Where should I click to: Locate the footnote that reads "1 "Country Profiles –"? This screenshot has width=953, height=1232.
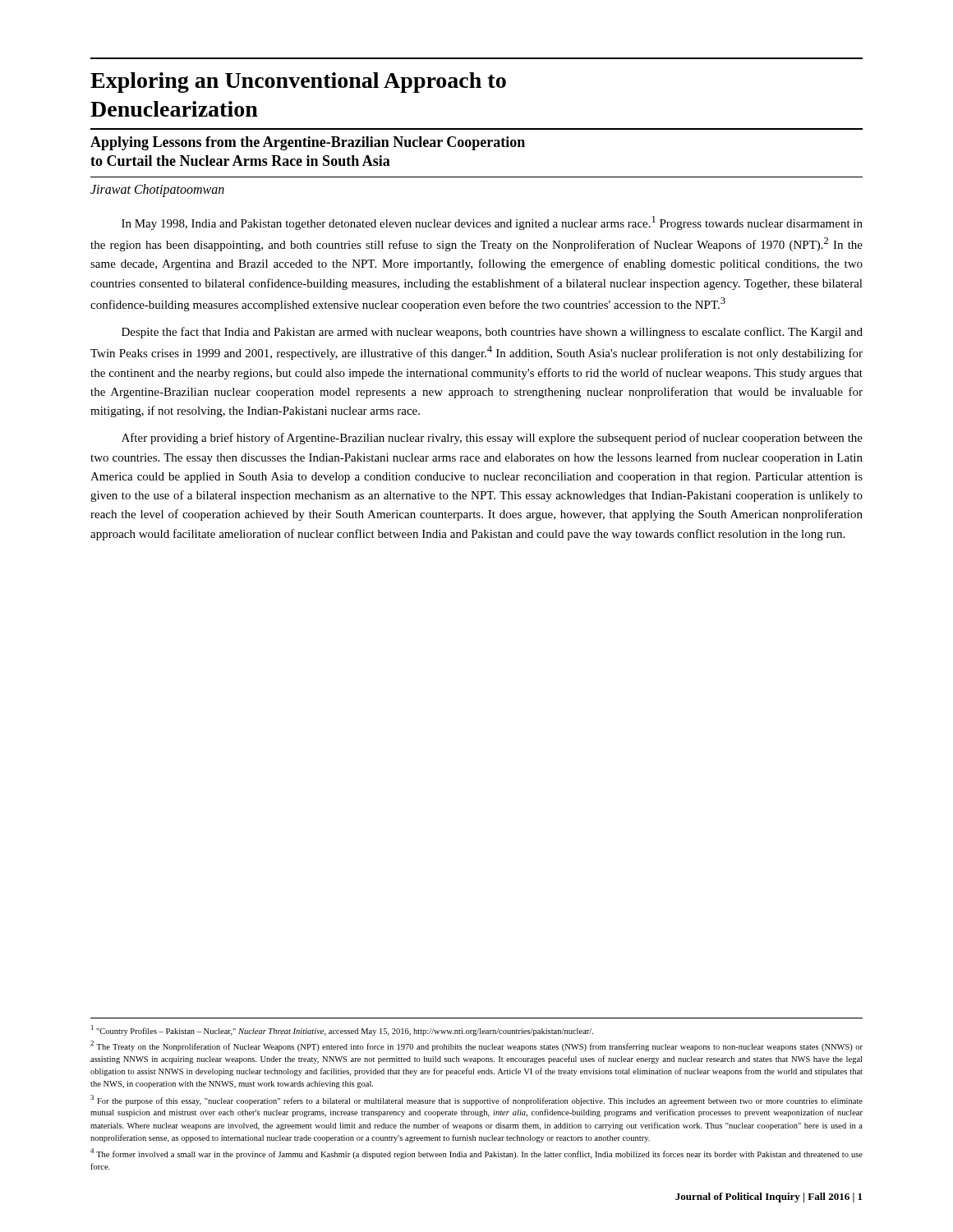pos(476,1098)
